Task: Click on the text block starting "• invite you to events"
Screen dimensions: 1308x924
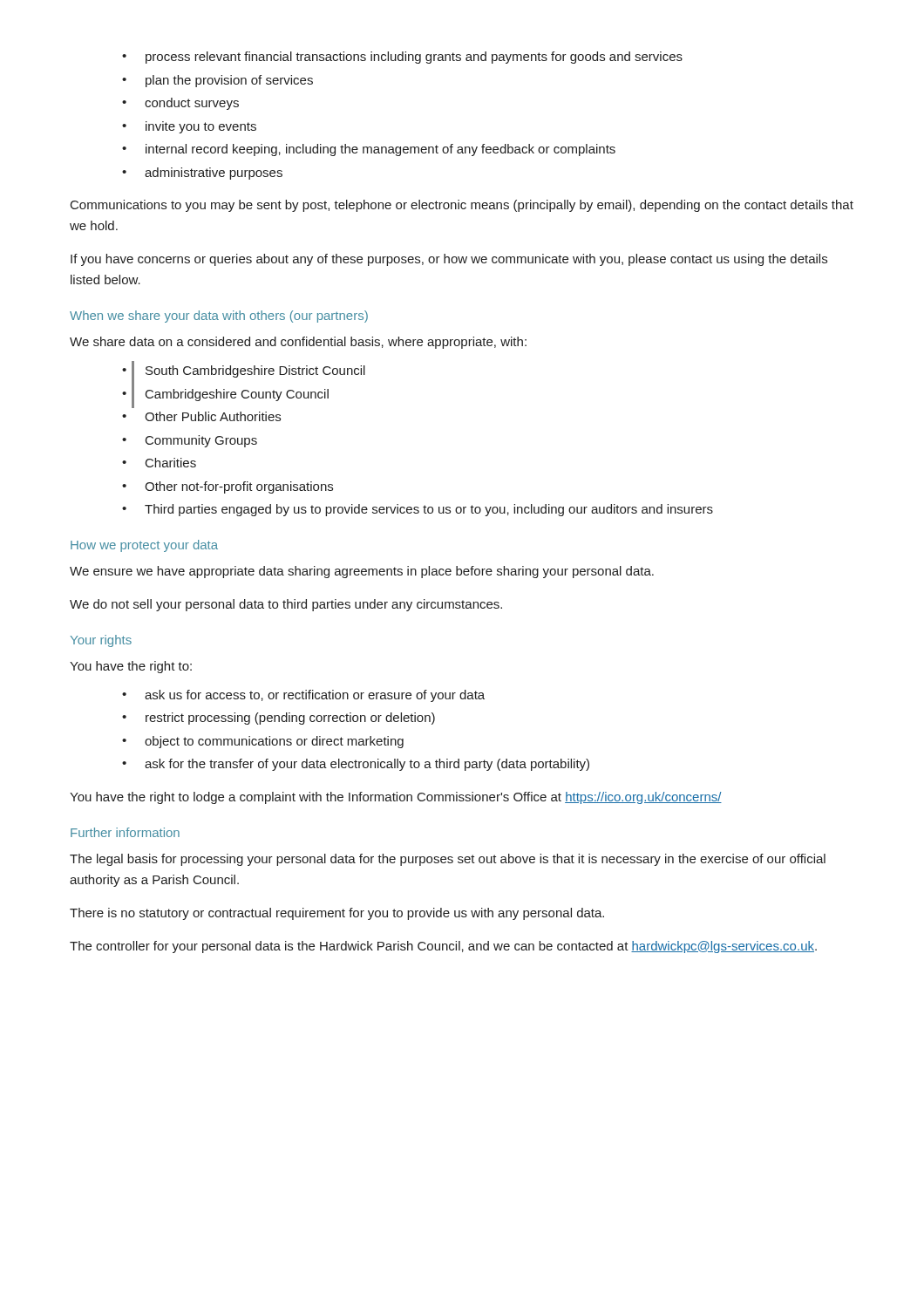Action: pyautogui.click(x=189, y=127)
